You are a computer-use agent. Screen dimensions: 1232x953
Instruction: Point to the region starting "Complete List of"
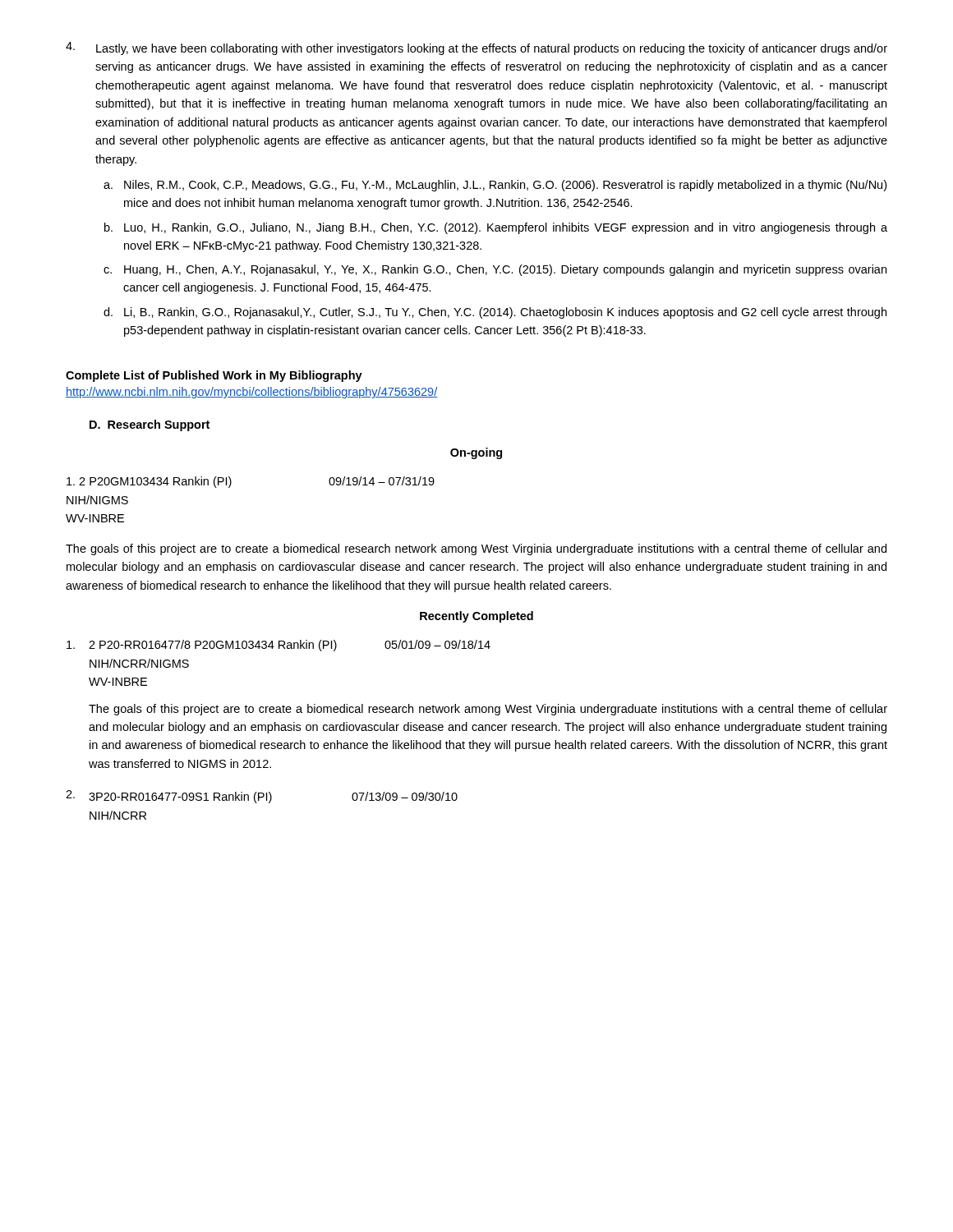pos(214,376)
